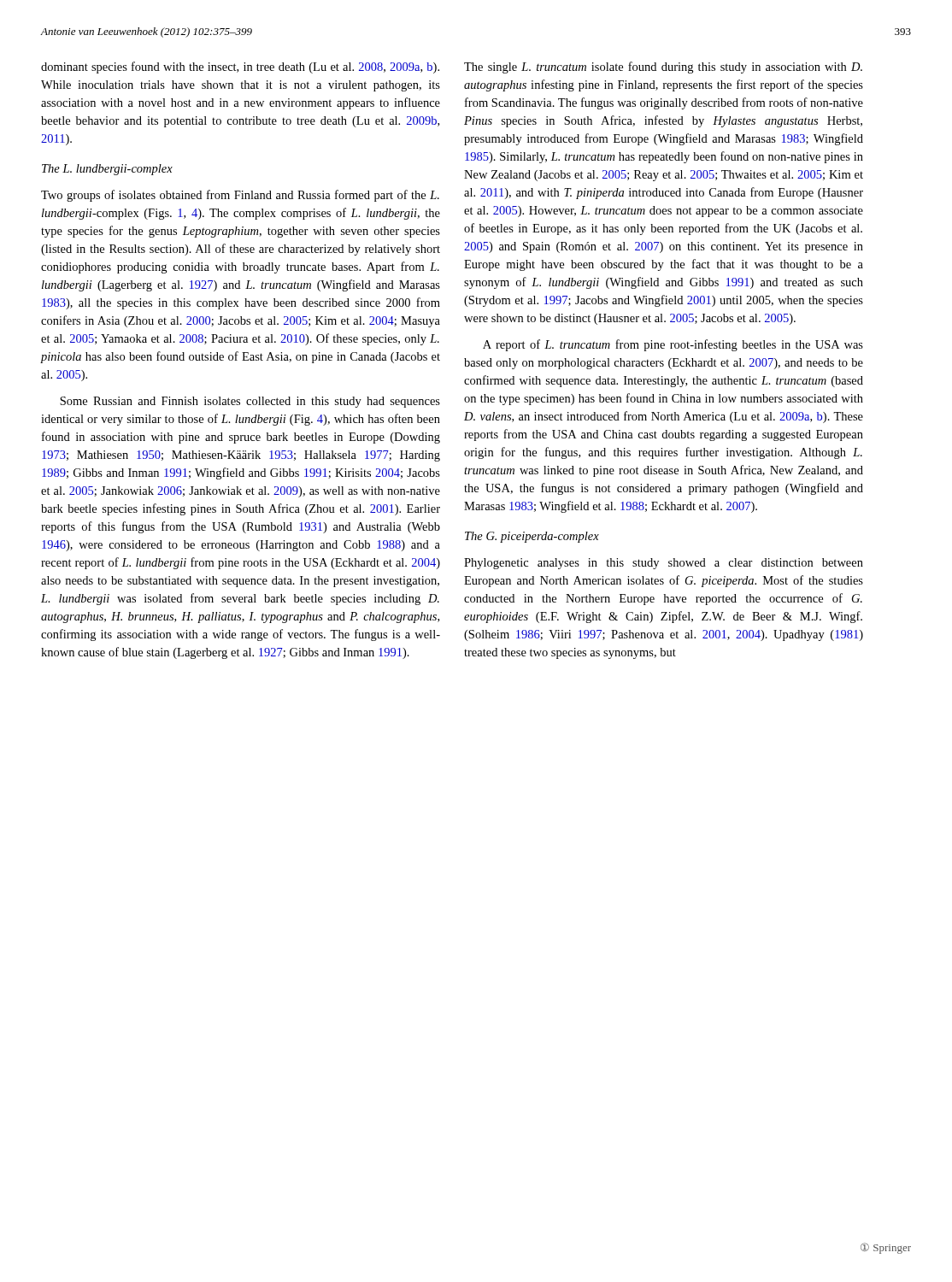Navigate to the block starting "The L. lundbergii-complex"

pos(107,168)
